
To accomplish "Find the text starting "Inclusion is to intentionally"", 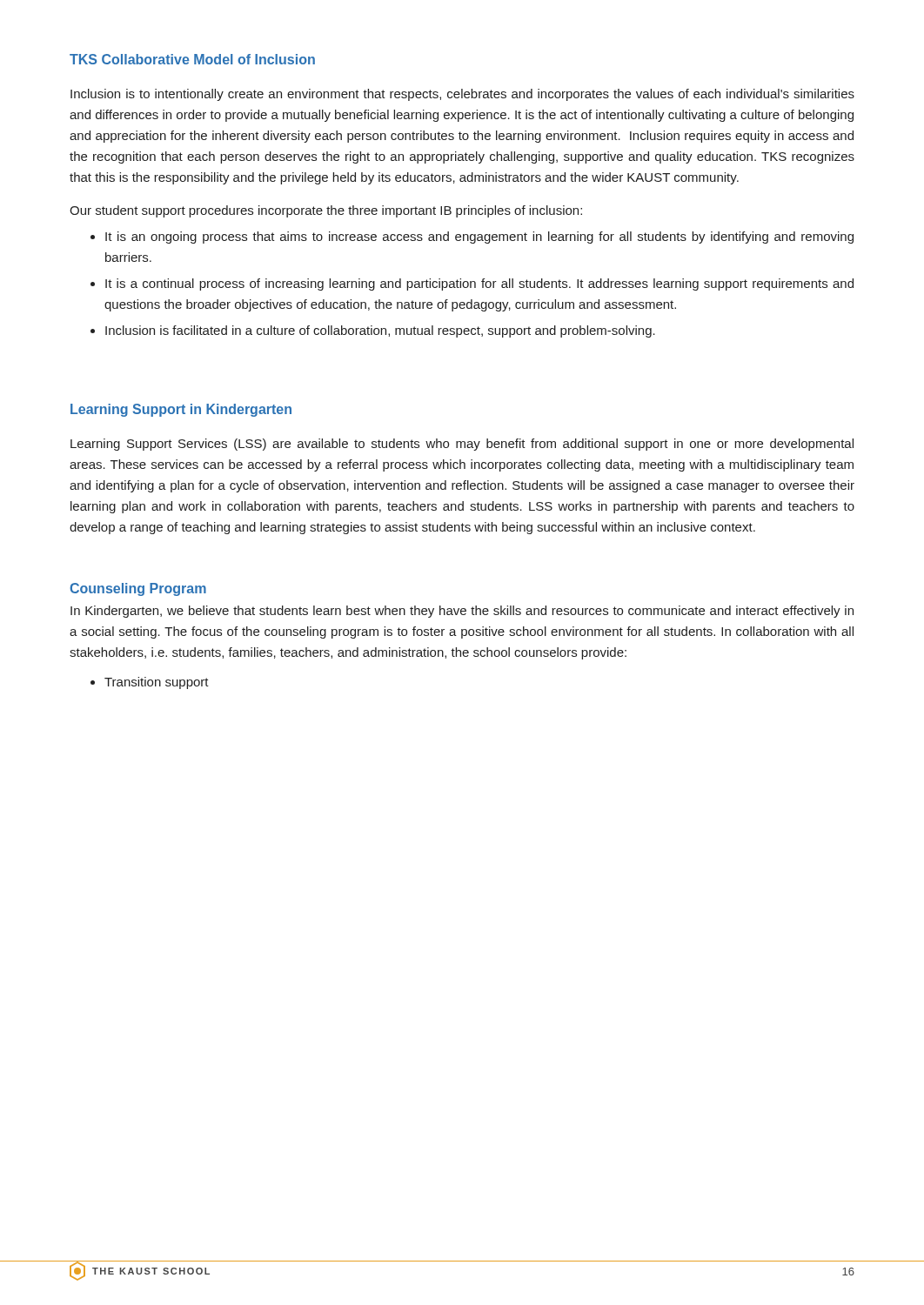I will point(462,135).
